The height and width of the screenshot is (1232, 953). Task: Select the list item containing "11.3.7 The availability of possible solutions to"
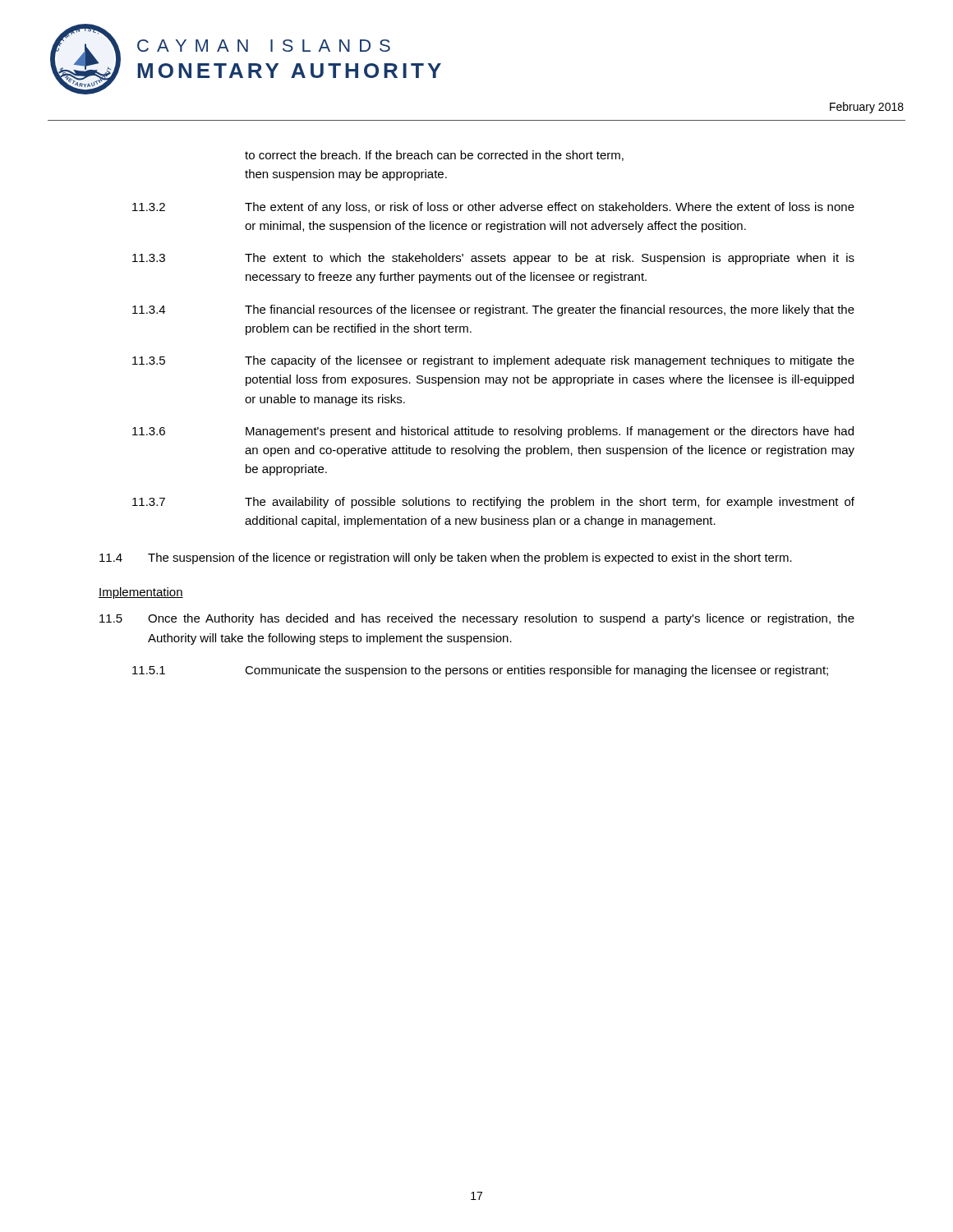476,511
